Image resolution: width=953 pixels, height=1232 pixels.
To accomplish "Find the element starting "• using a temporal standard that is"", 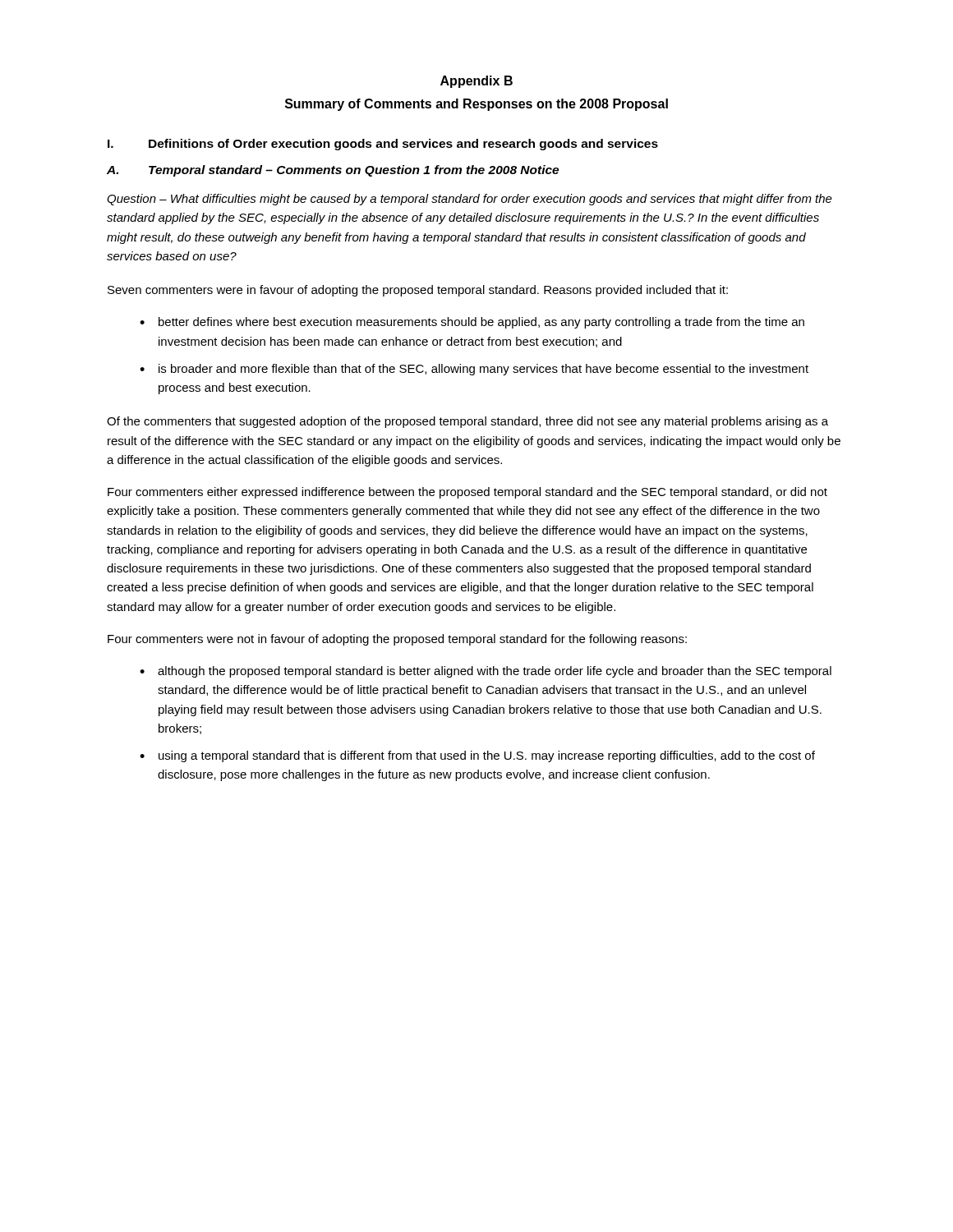I will [x=493, y=765].
